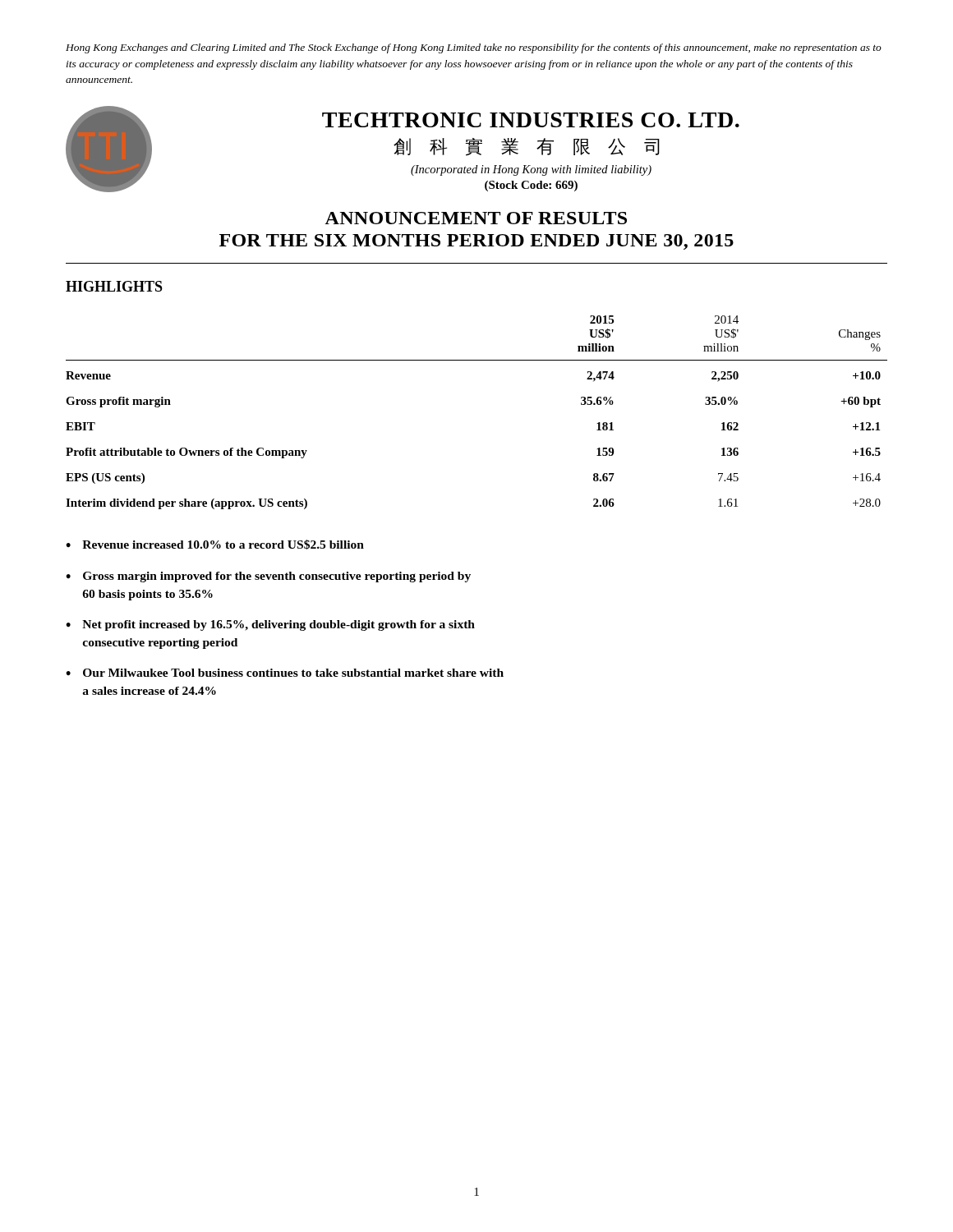The height and width of the screenshot is (1232, 953).
Task: Find the text block starting "• Revenue increased"
Action: 215,545
